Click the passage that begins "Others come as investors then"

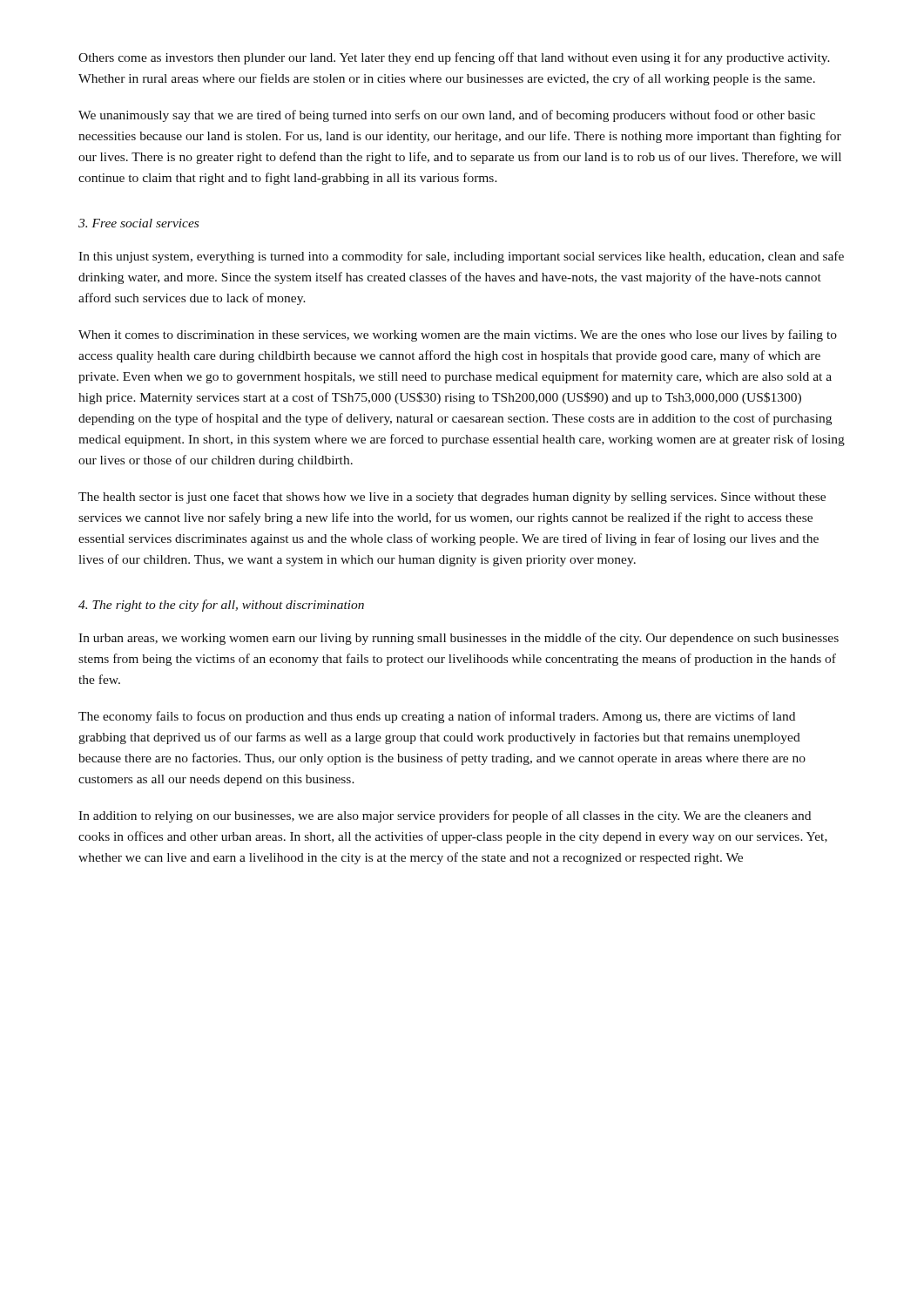click(x=454, y=68)
